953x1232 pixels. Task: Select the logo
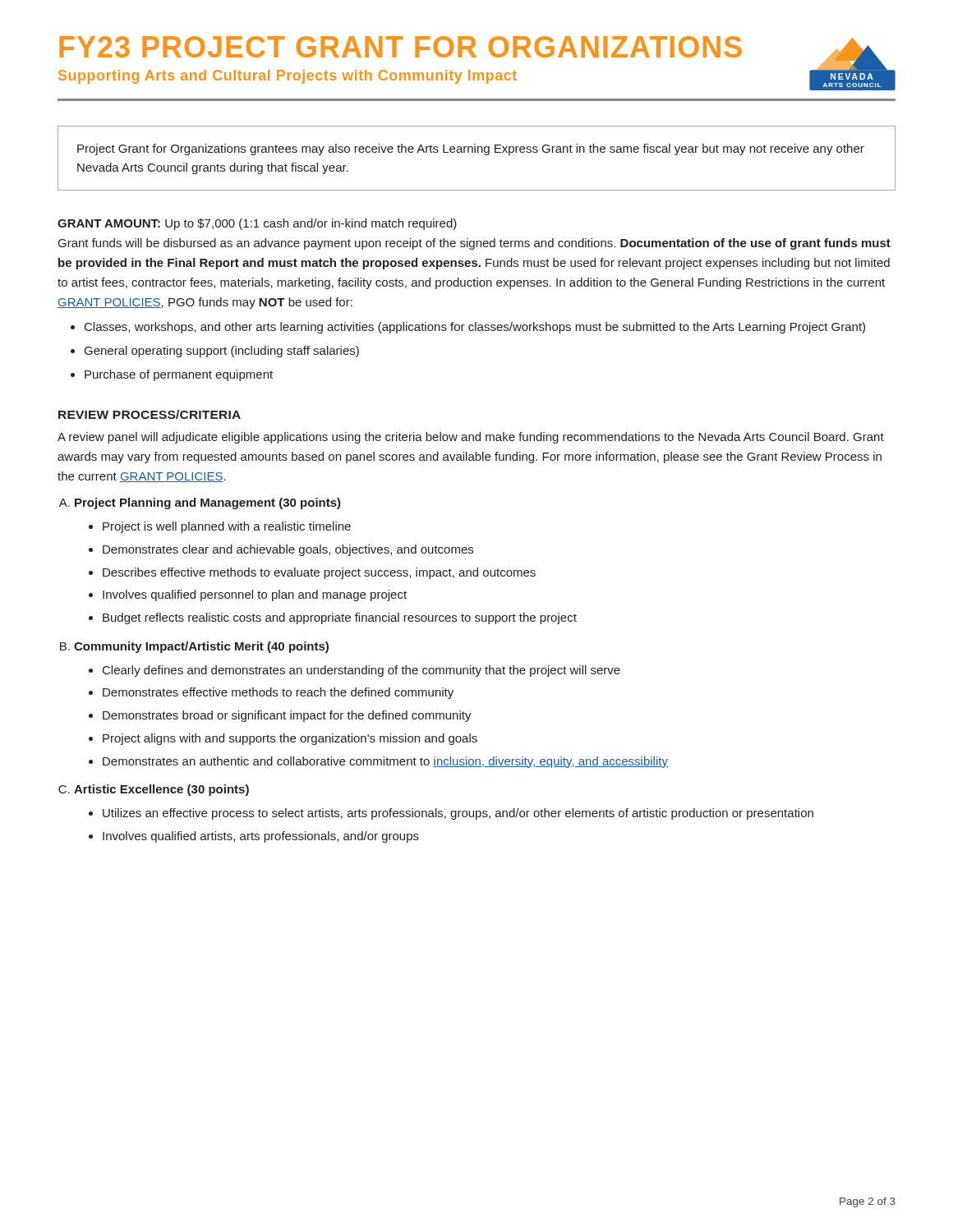coord(852,61)
